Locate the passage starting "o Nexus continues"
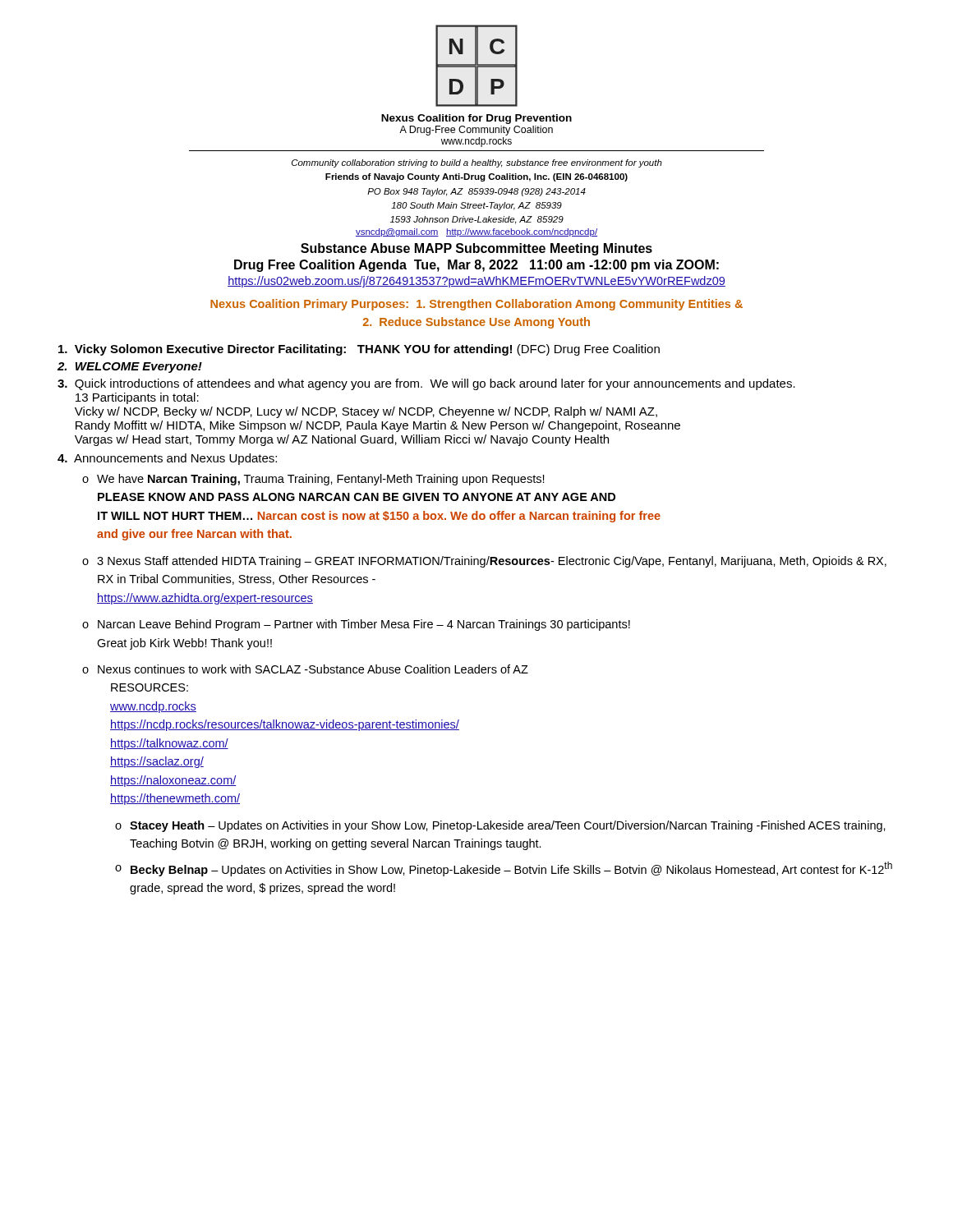Screen dimensions: 1232x953 tap(305, 669)
